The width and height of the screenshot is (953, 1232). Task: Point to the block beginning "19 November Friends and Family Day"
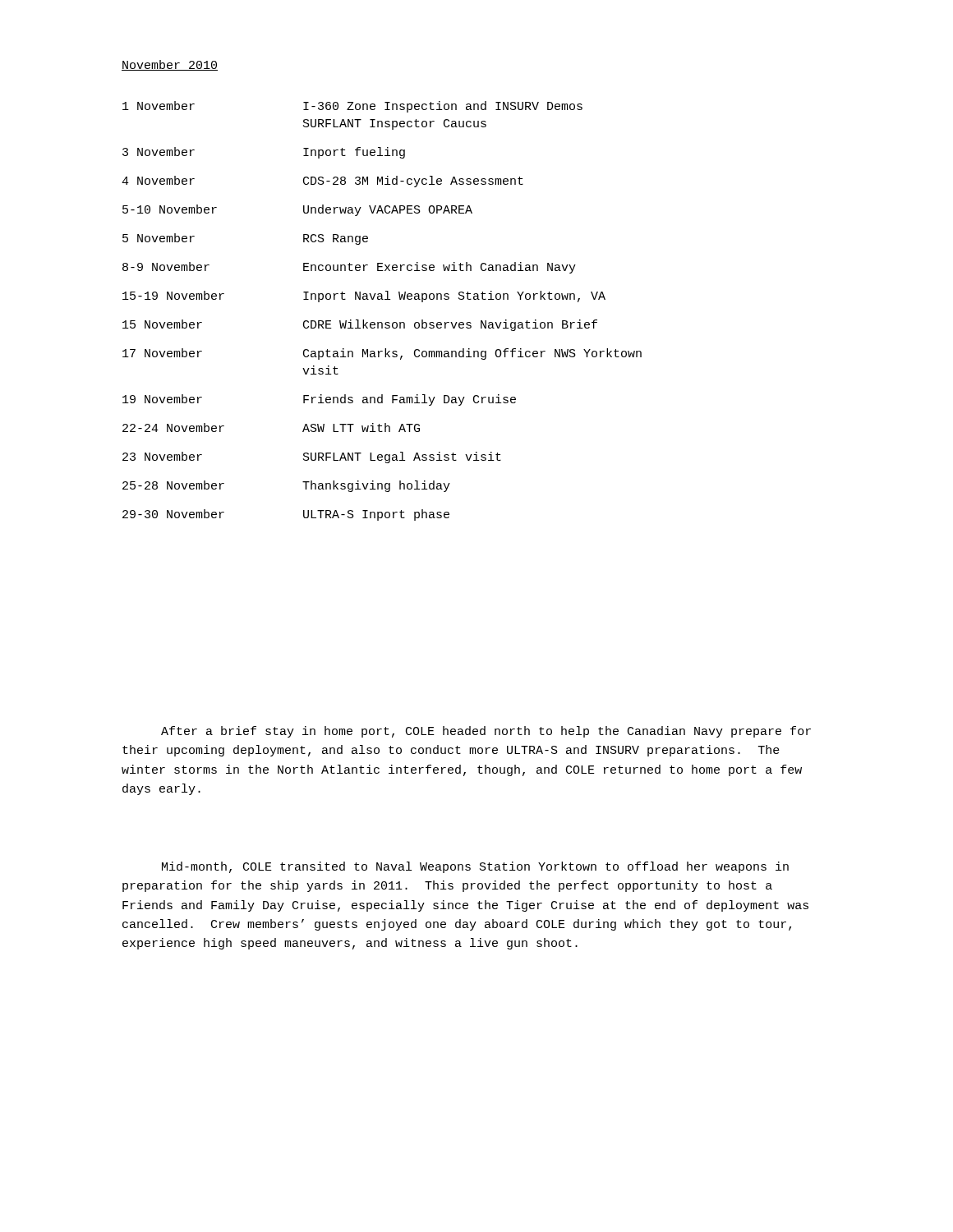(x=475, y=400)
